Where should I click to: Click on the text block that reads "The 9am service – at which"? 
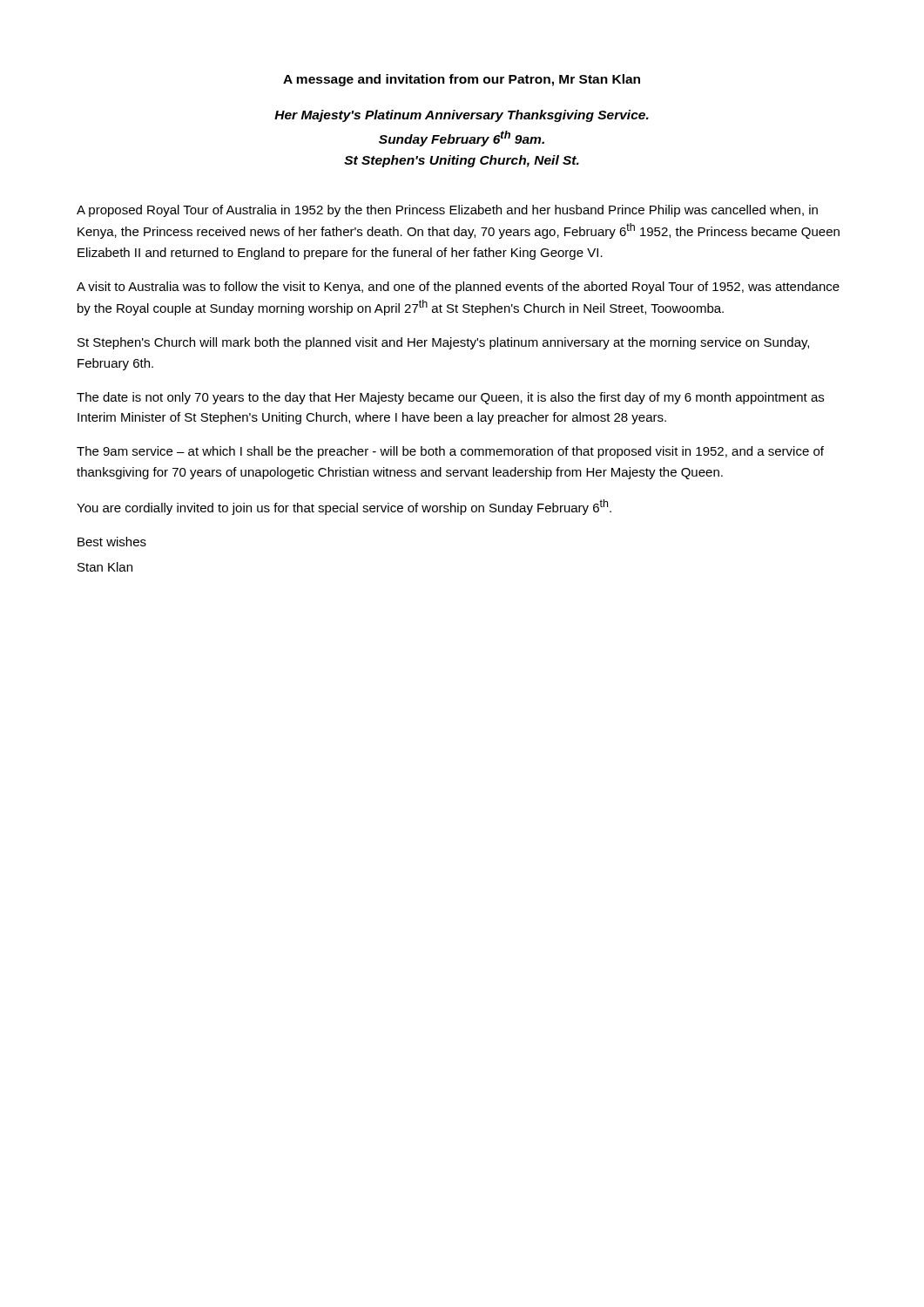tap(450, 462)
